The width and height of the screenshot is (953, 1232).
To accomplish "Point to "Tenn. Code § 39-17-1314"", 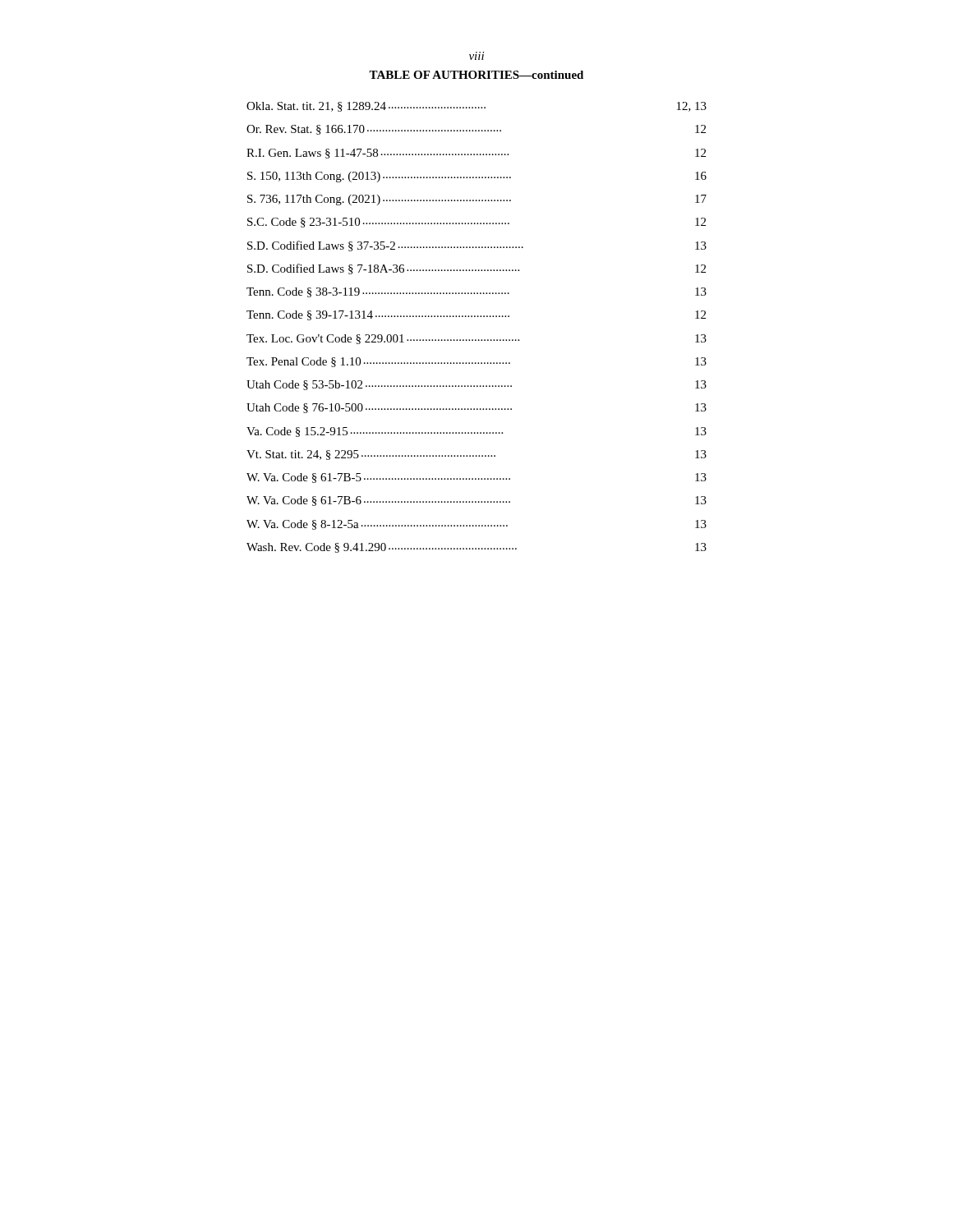I will pyautogui.click(x=476, y=315).
